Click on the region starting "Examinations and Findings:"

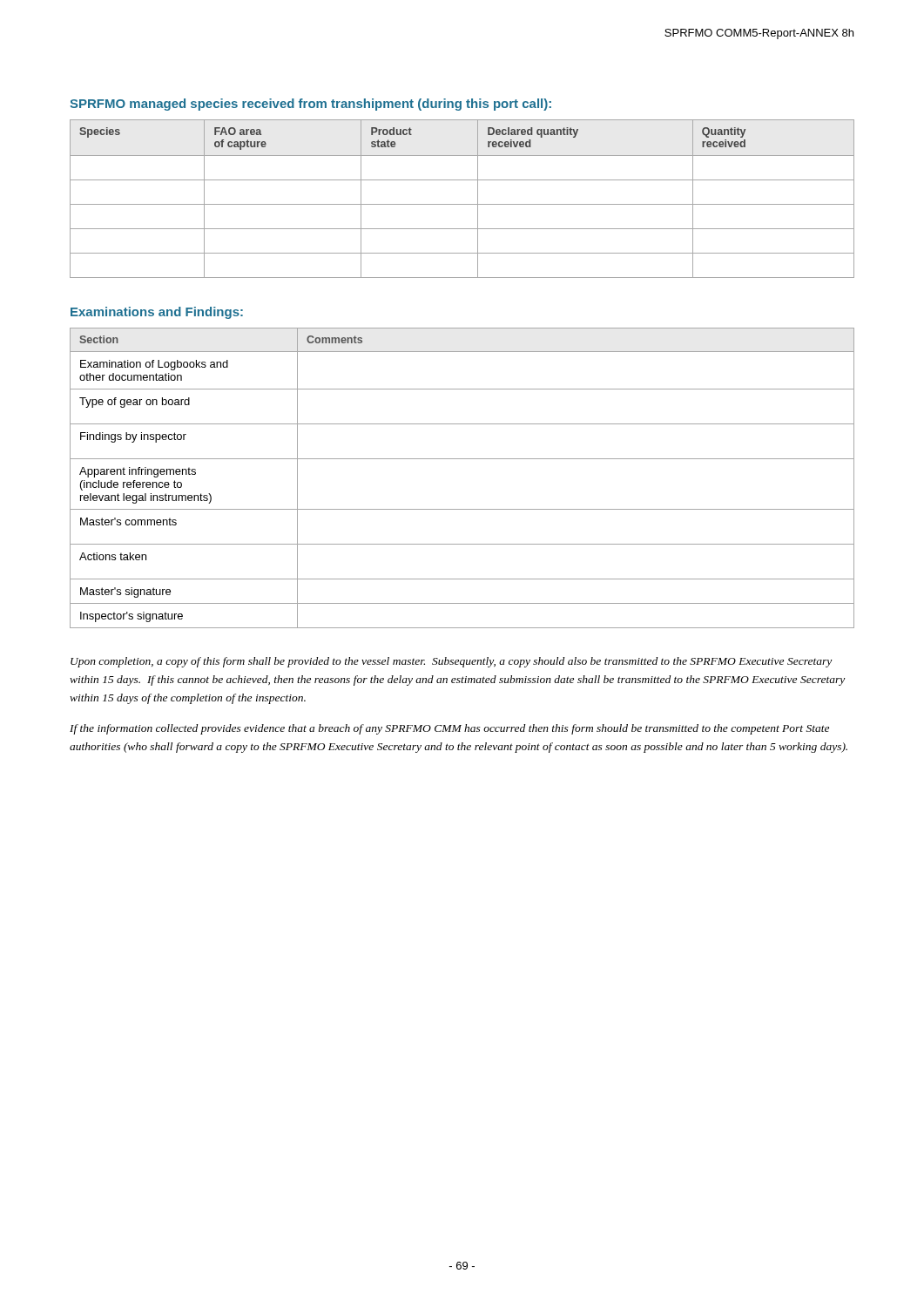pyautogui.click(x=157, y=312)
